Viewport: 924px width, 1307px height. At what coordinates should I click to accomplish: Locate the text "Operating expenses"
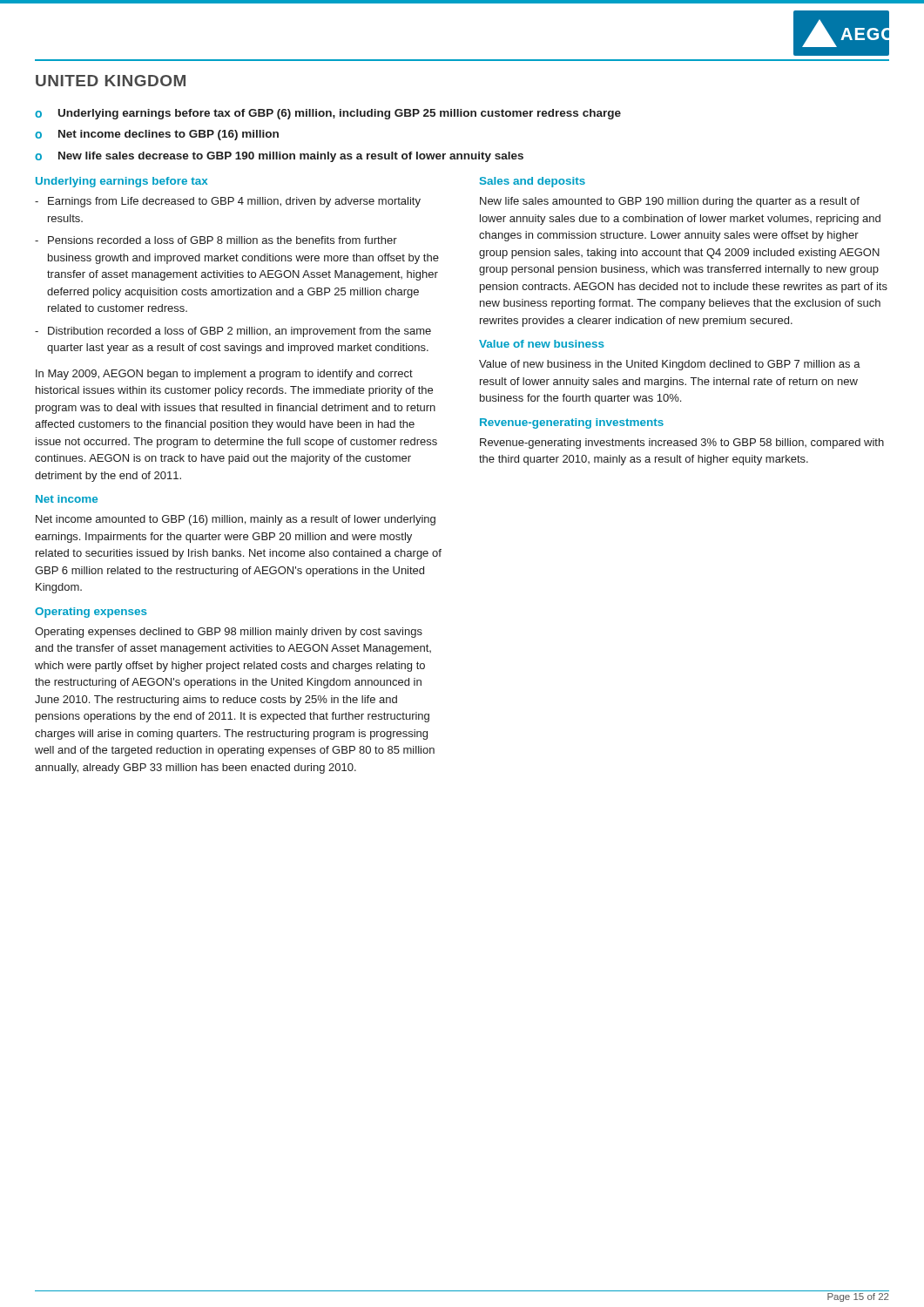click(91, 611)
